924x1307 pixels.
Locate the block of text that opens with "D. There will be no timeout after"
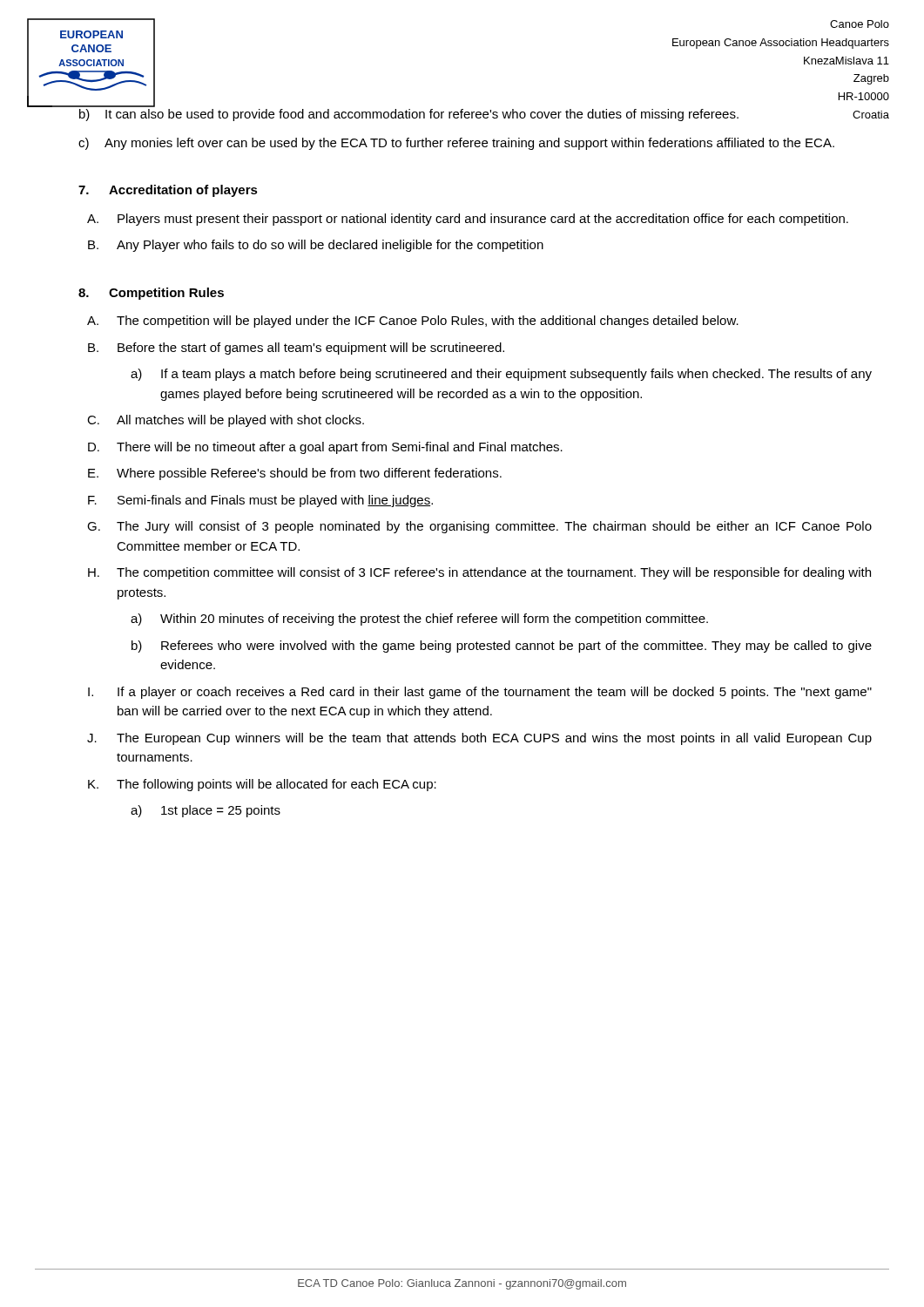click(x=479, y=447)
